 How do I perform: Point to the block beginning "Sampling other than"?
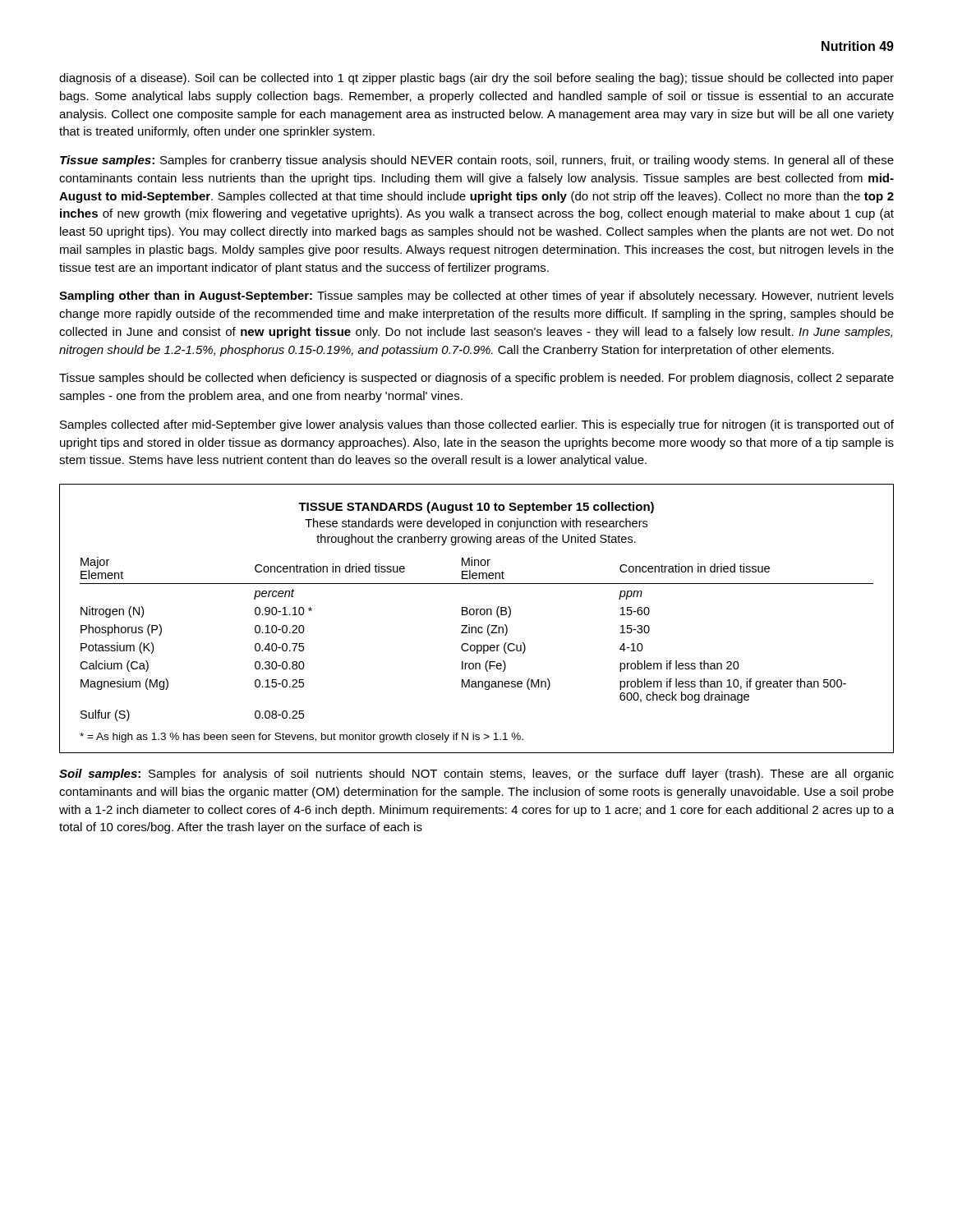[x=476, y=323]
